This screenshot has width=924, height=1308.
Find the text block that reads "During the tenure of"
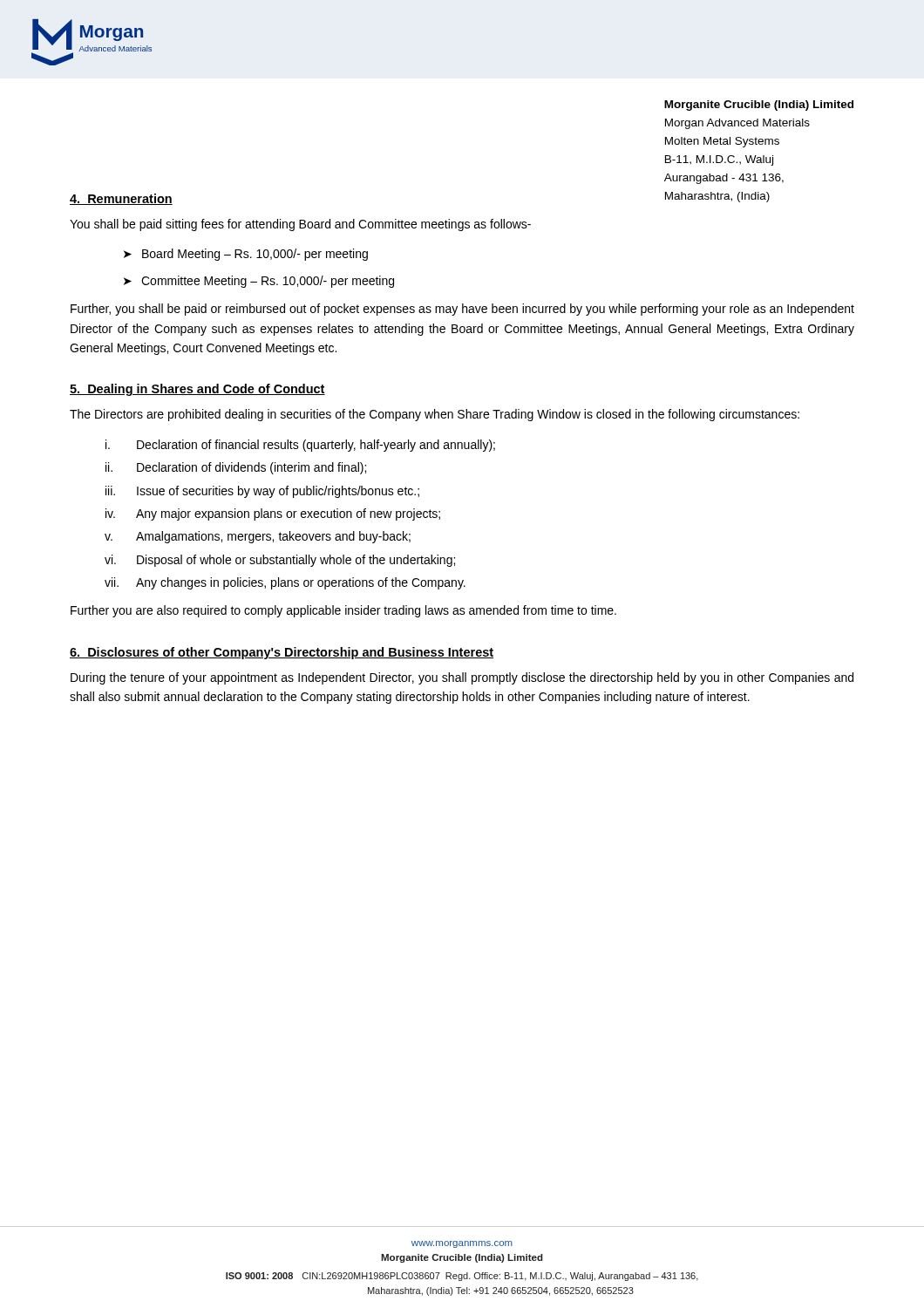(462, 687)
